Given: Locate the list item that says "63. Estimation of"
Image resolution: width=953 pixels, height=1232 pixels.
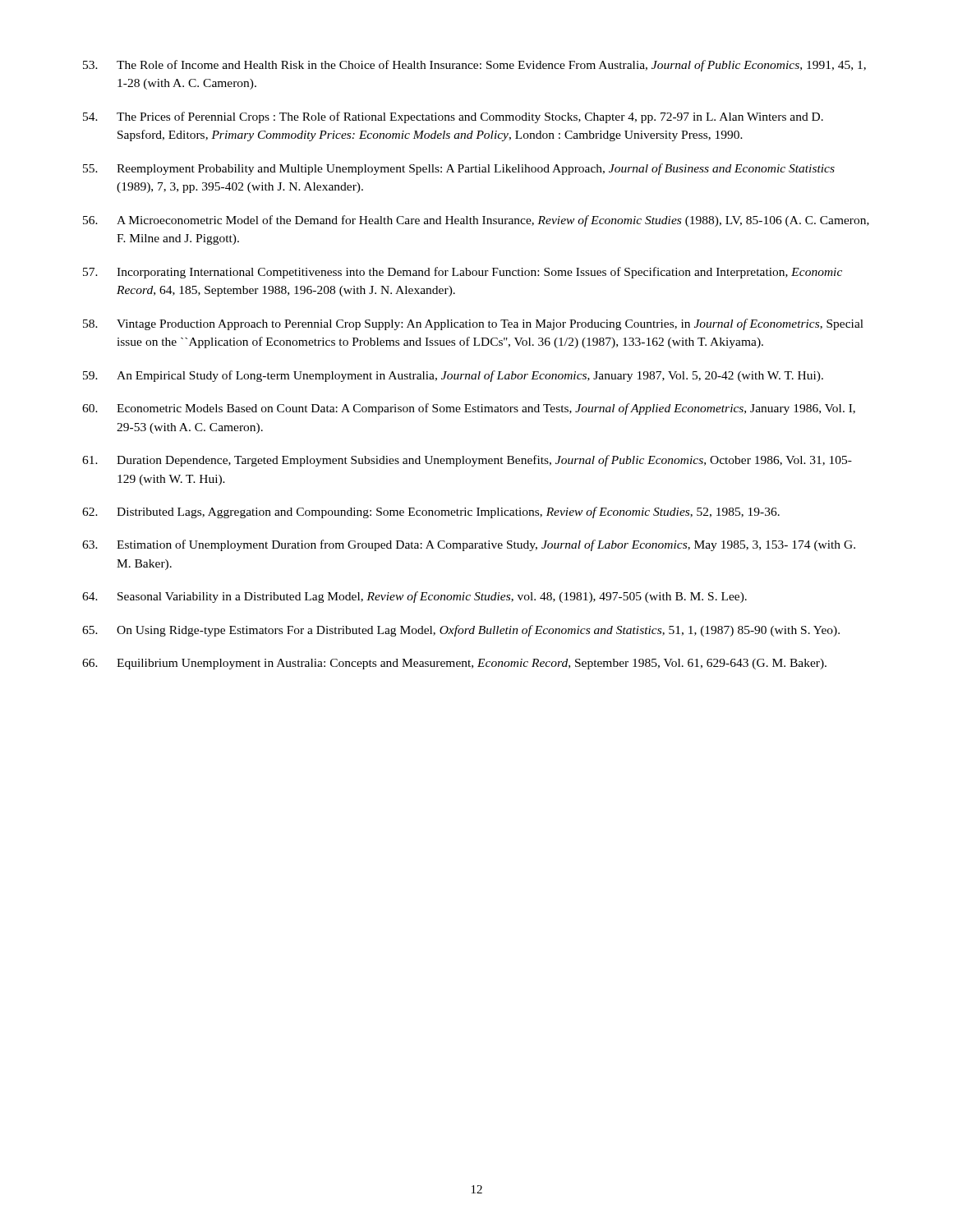Looking at the screenshot, I should (x=476, y=554).
